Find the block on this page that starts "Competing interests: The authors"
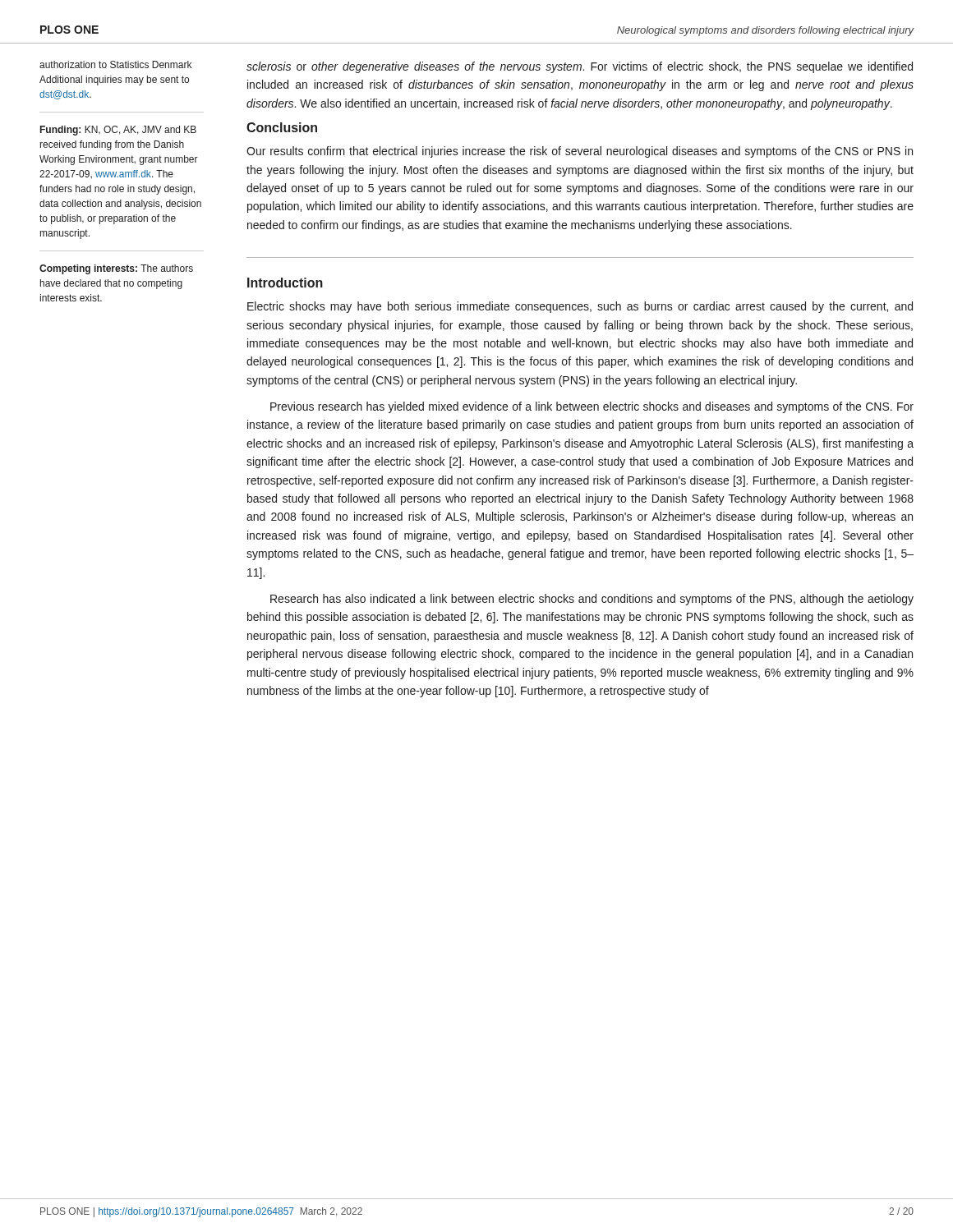Image resolution: width=953 pixels, height=1232 pixels. tap(116, 283)
